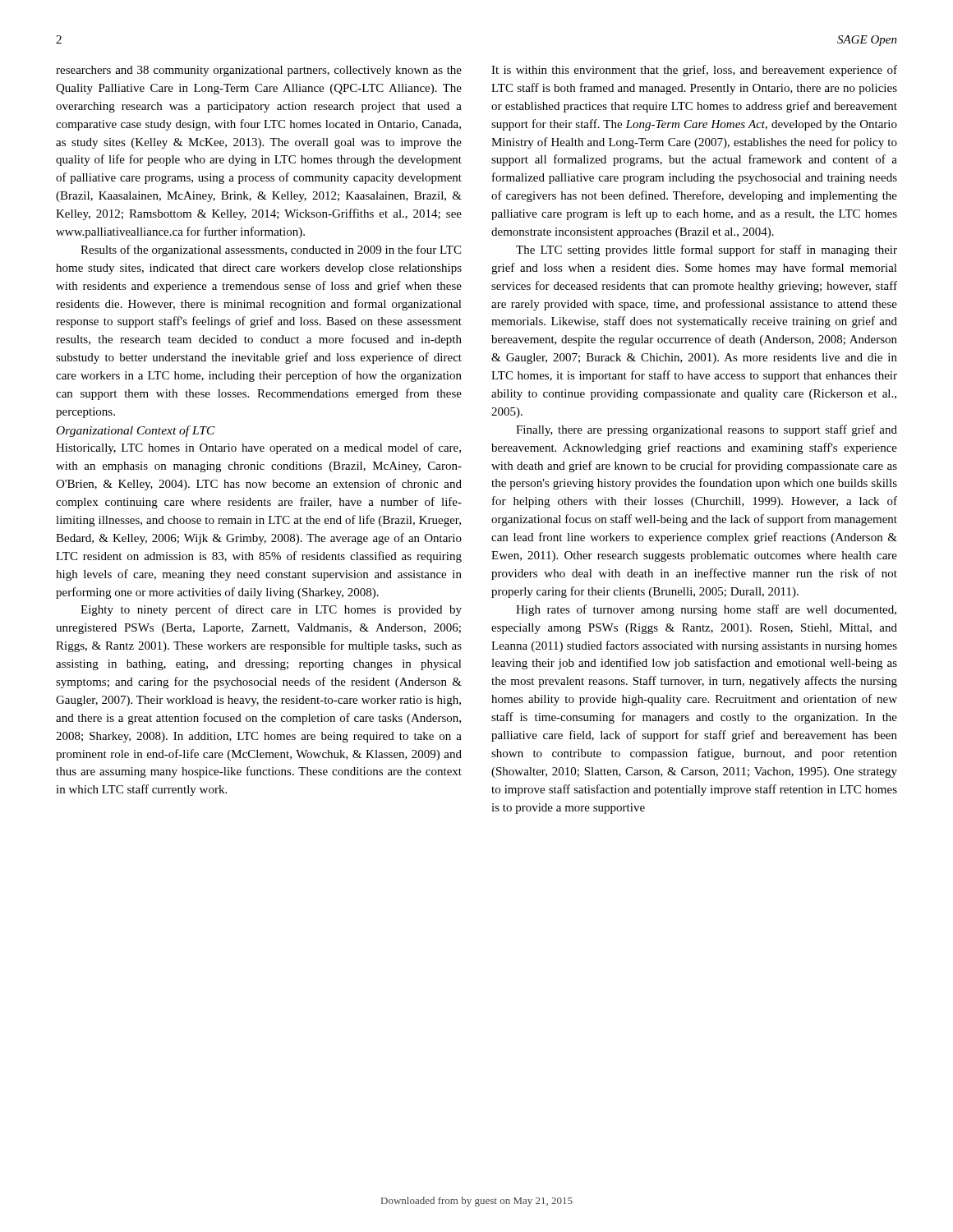
Task: Select the element starting "Eighty to ninety percent"
Action: [259, 700]
